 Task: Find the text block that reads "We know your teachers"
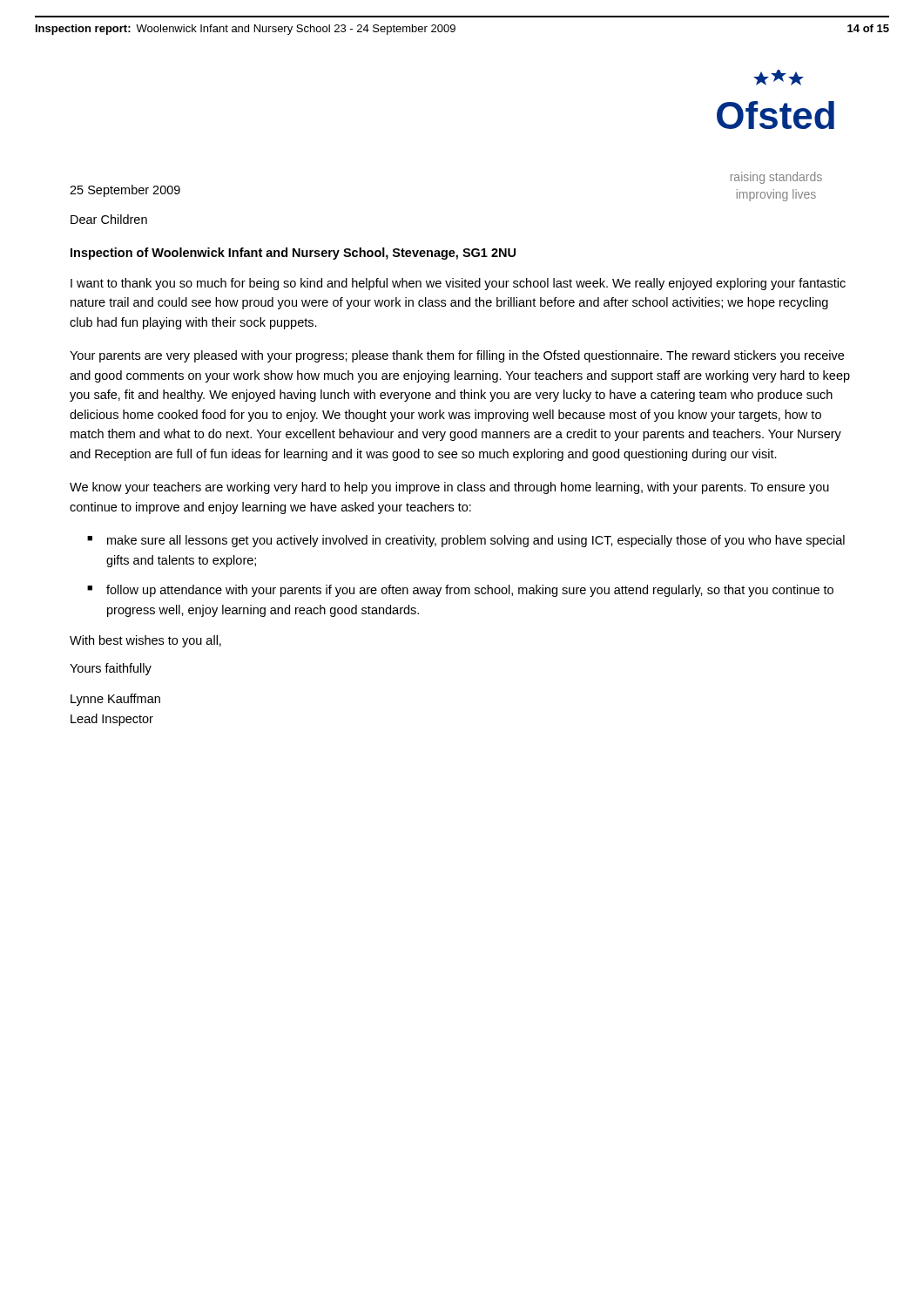coord(450,497)
